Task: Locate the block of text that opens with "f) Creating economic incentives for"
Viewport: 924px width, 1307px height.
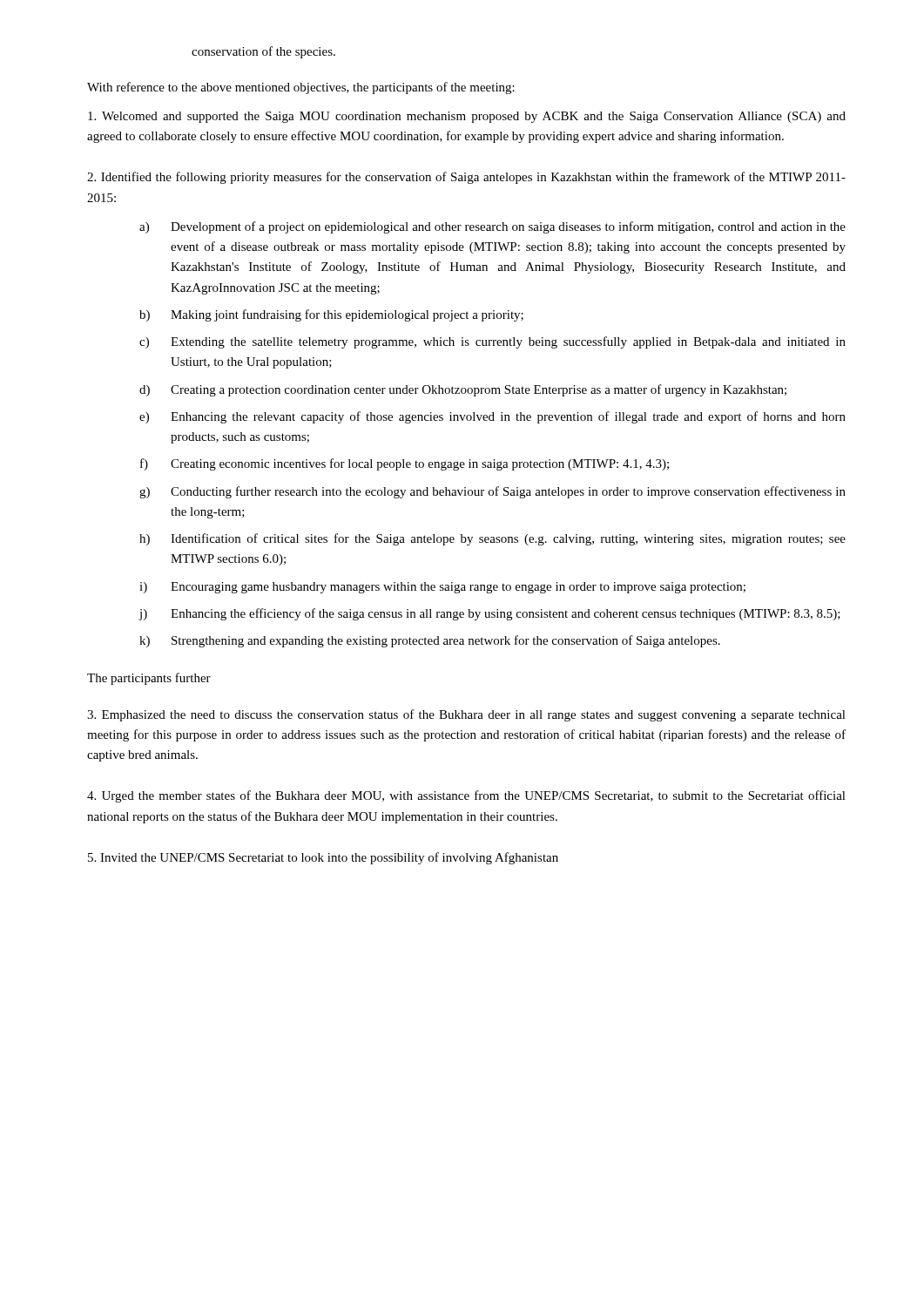Action: (492, 464)
